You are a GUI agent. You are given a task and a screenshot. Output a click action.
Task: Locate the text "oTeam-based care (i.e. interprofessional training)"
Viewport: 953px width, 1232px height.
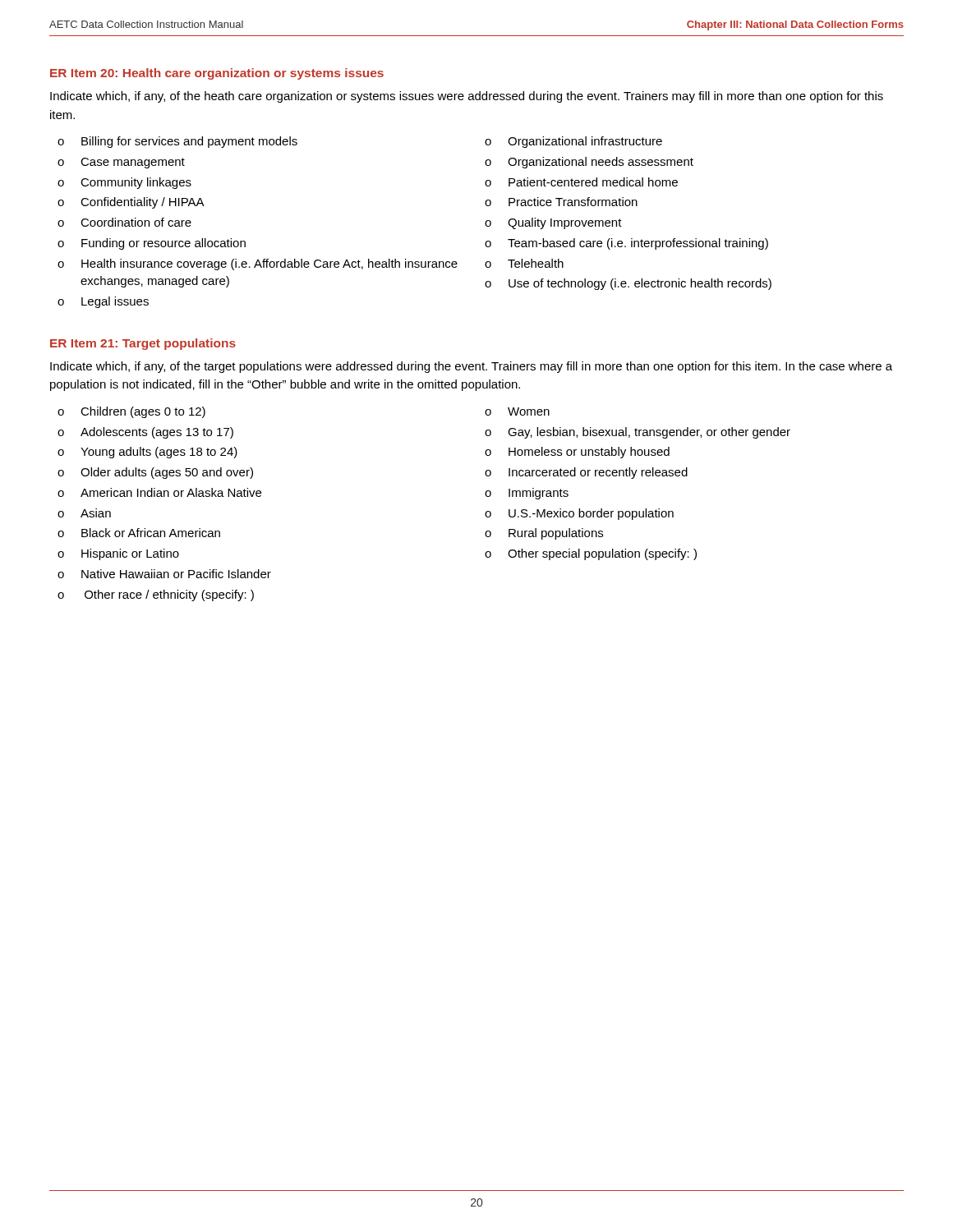tap(694, 243)
